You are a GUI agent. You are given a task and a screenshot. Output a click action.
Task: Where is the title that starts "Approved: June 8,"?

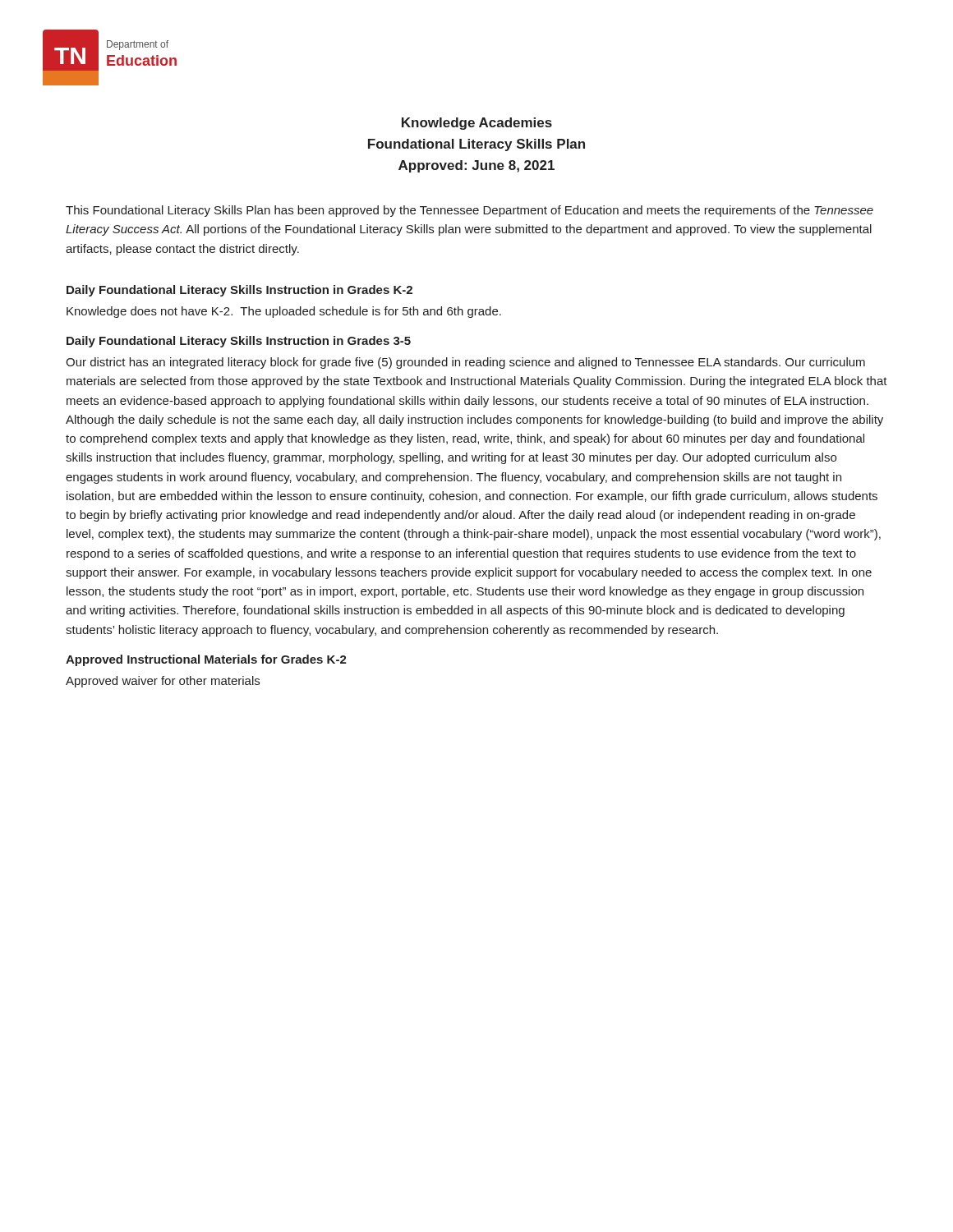click(x=476, y=166)
